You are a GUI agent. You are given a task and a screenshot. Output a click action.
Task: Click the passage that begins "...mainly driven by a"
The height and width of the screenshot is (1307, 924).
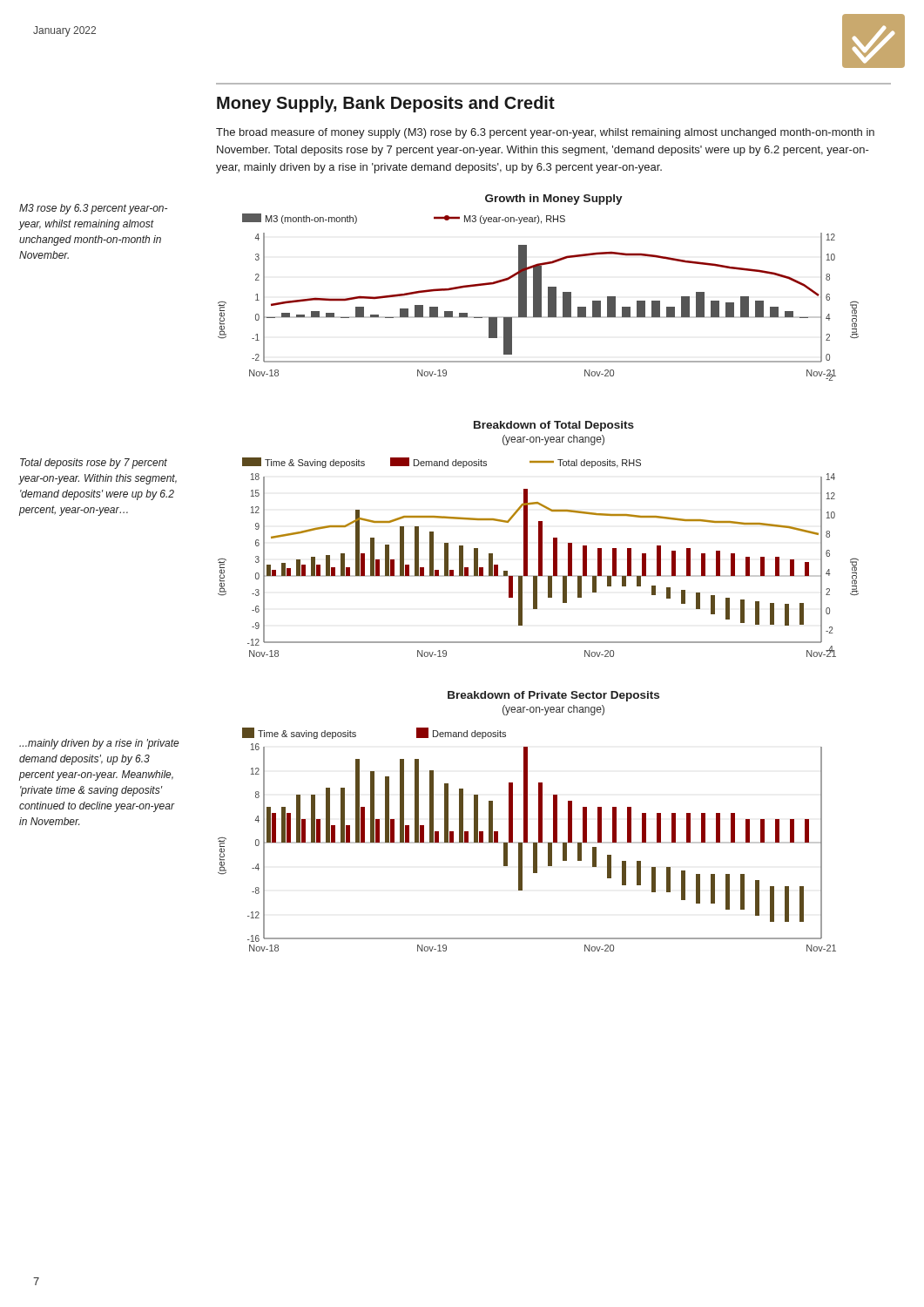coord(99,782)
